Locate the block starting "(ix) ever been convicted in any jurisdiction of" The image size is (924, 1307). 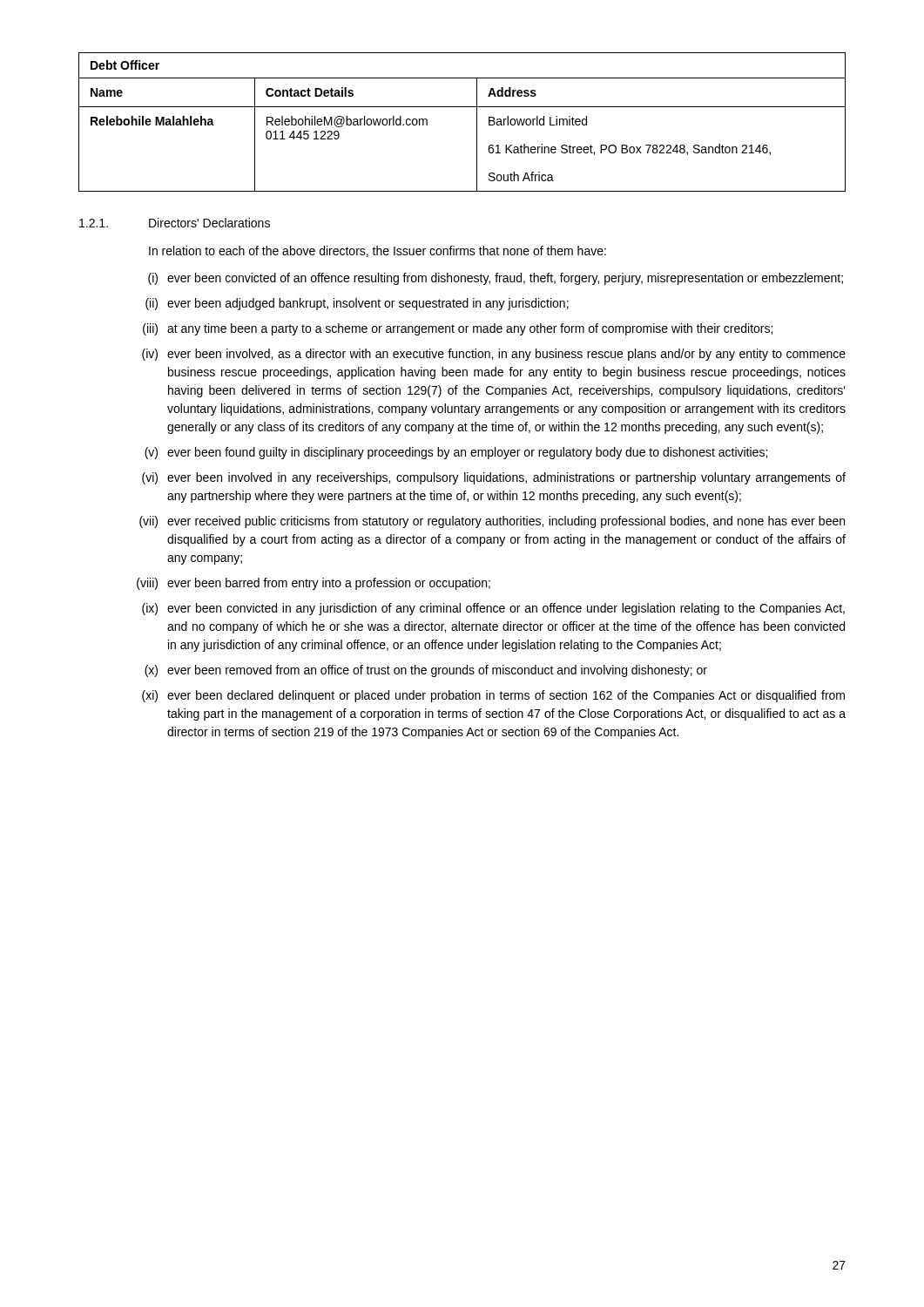point(479,627)
